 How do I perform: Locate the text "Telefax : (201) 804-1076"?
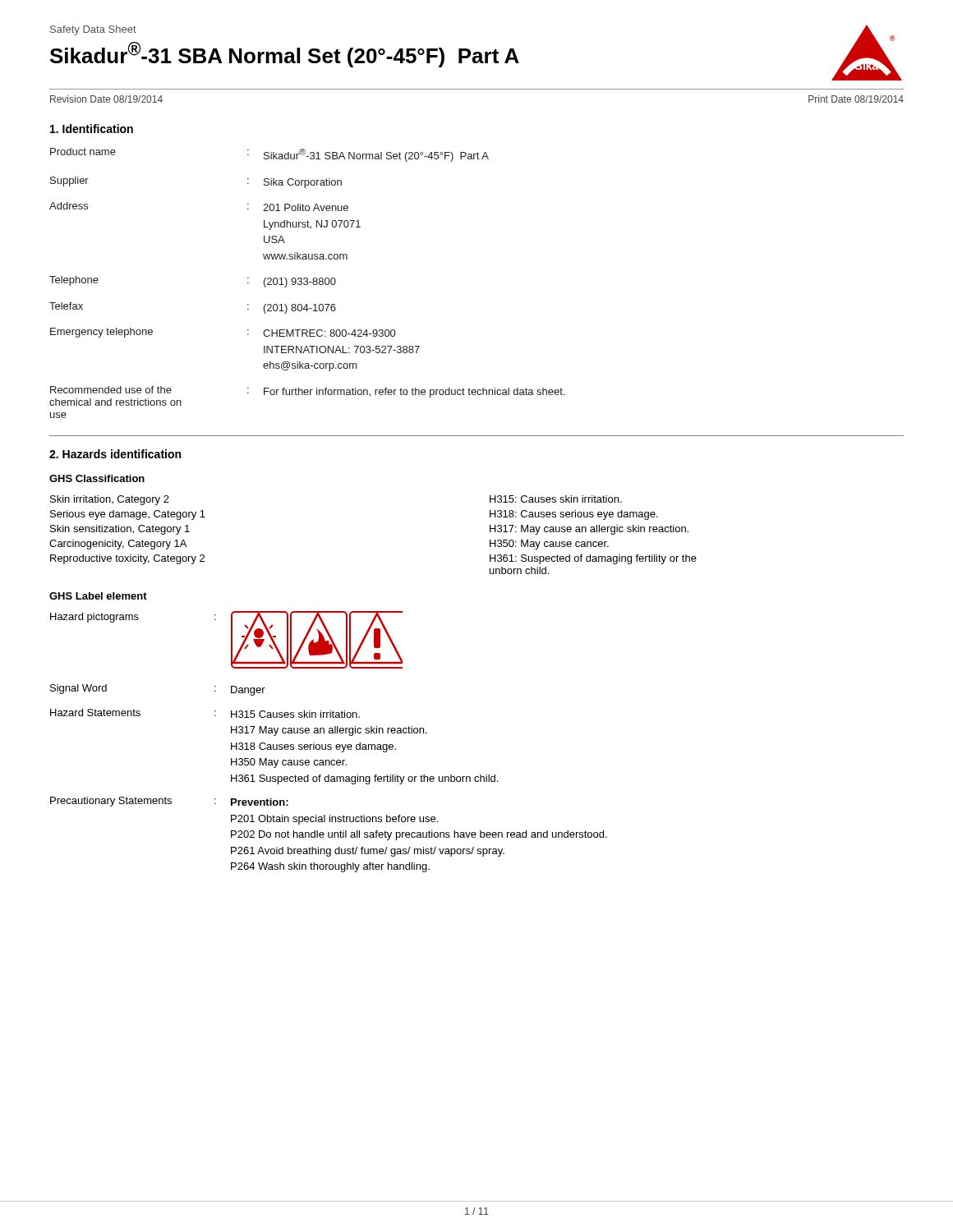[x=65, y=307]
